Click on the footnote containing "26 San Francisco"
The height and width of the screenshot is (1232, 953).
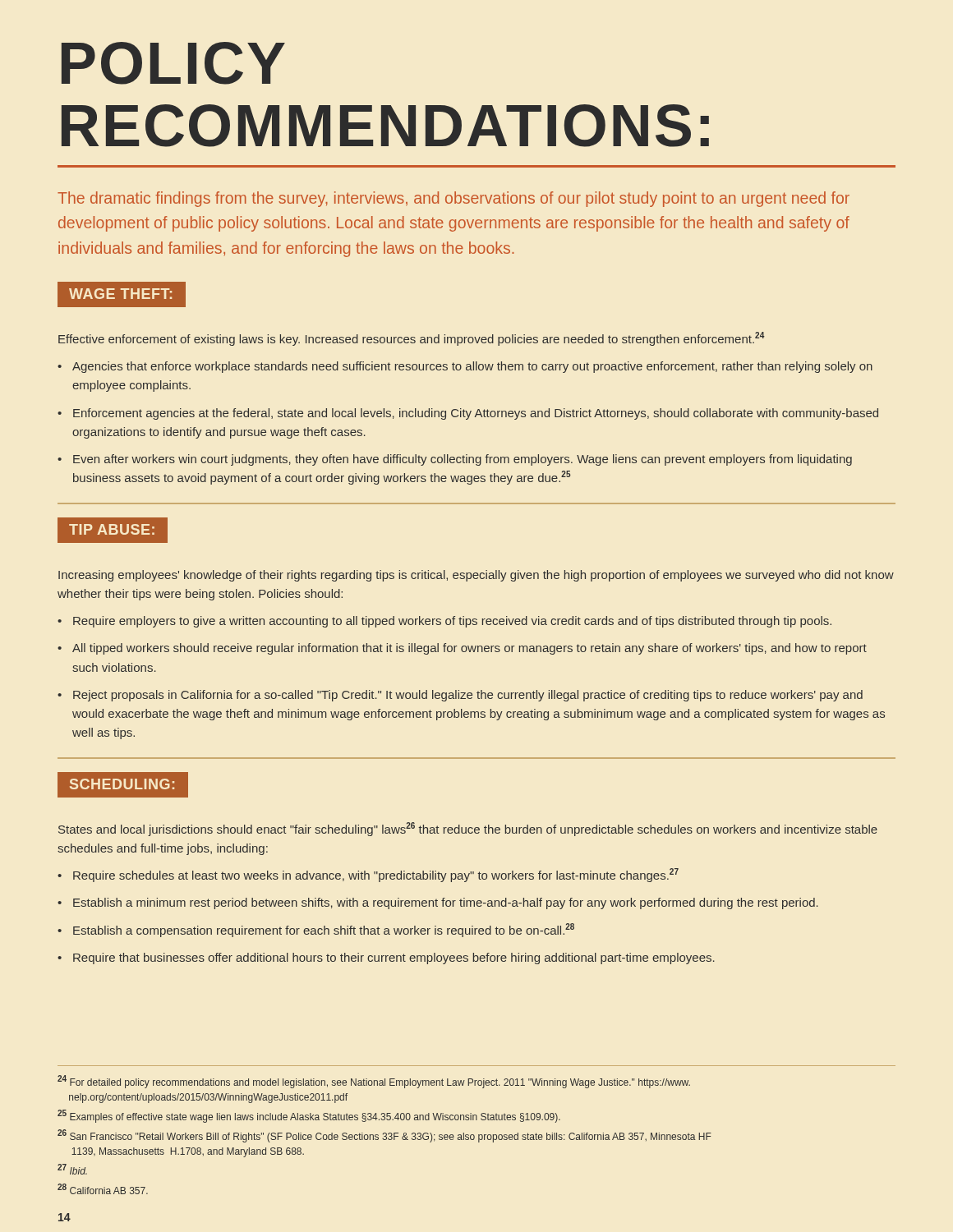tap(476, 1143)
